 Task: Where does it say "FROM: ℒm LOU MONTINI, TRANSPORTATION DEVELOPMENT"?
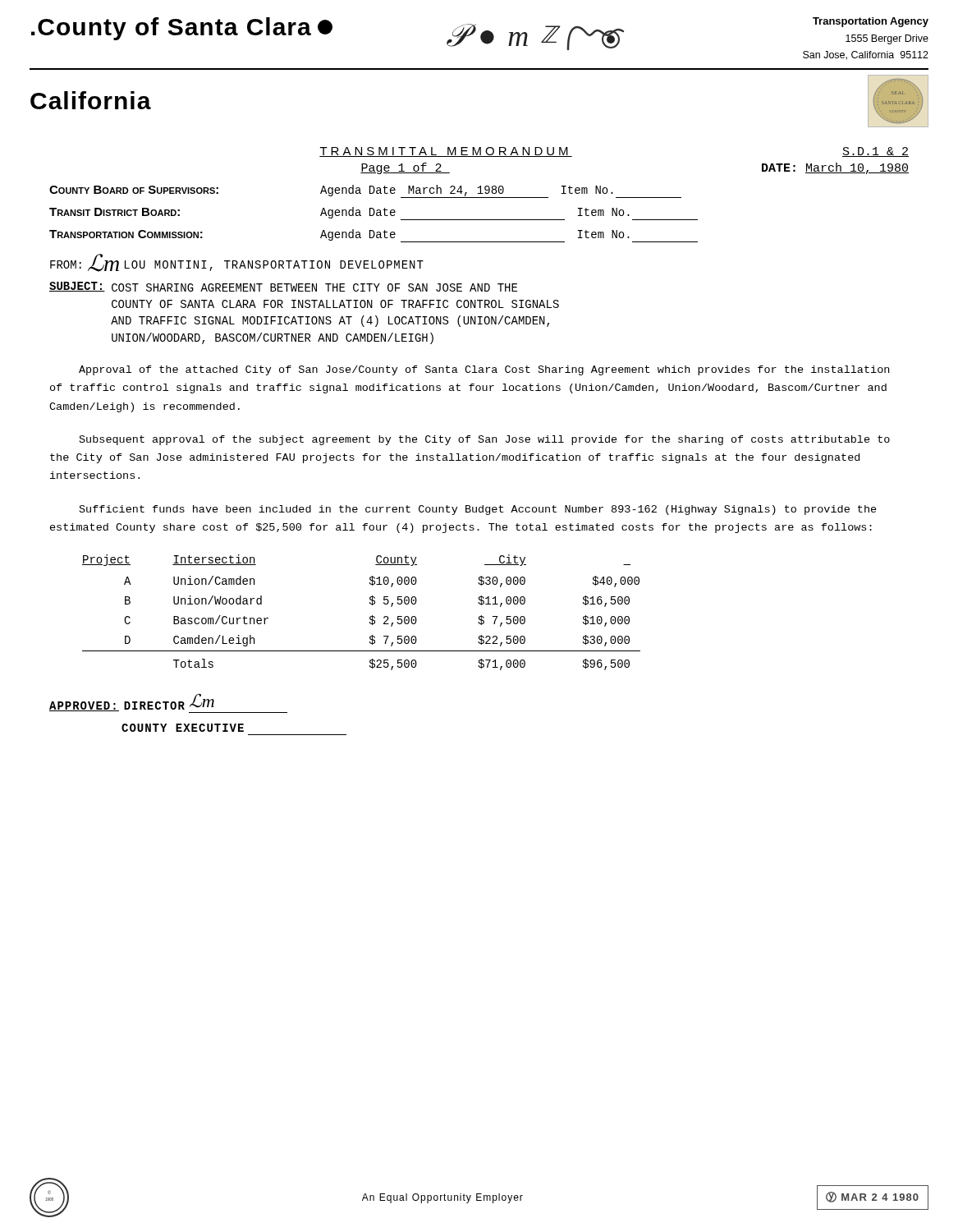point(237,261)
